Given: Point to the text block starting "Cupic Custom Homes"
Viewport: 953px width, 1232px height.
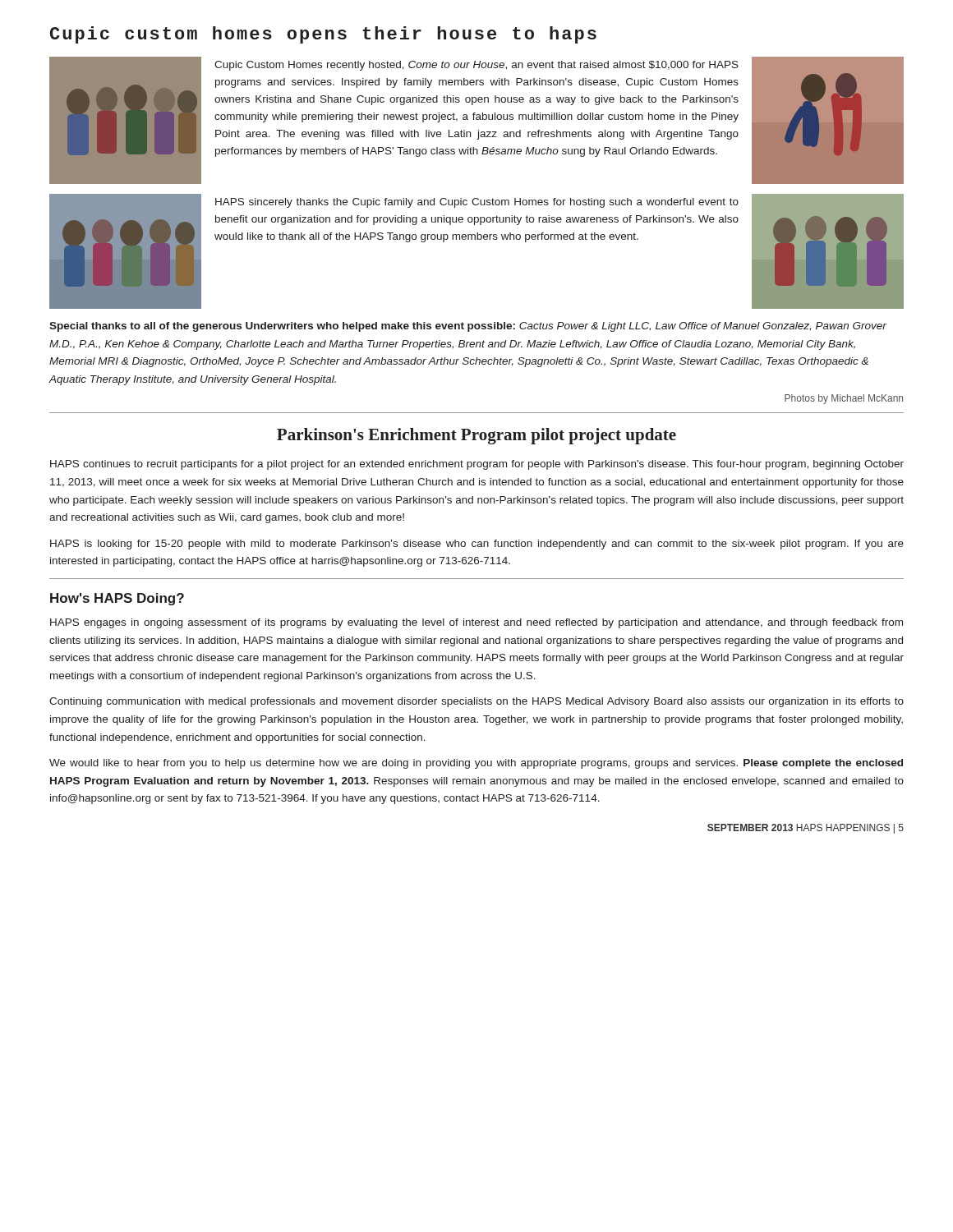Looking at the screenshot, I should 476,107.
